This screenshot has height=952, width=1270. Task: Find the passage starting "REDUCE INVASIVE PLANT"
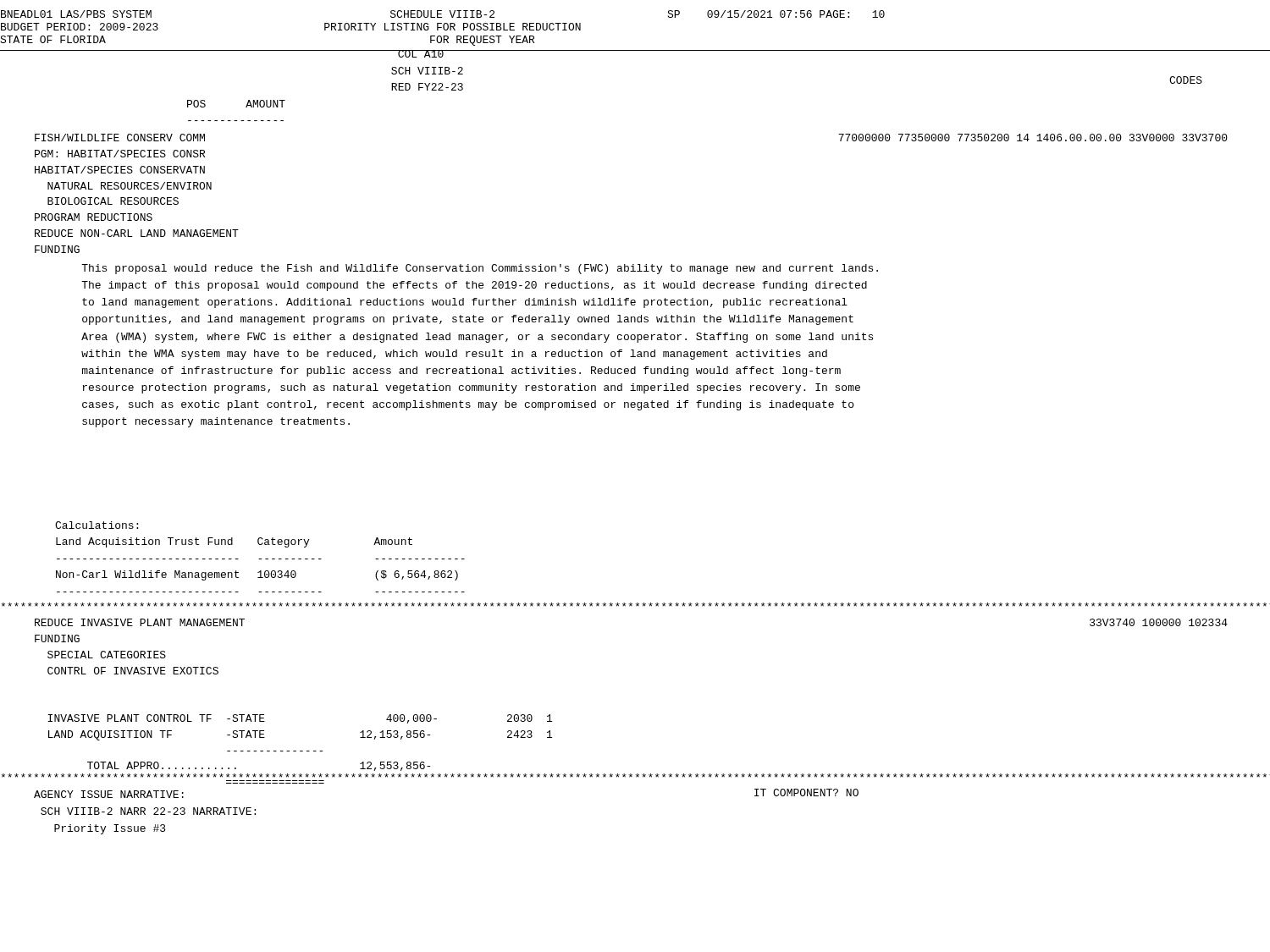[140, 647]
